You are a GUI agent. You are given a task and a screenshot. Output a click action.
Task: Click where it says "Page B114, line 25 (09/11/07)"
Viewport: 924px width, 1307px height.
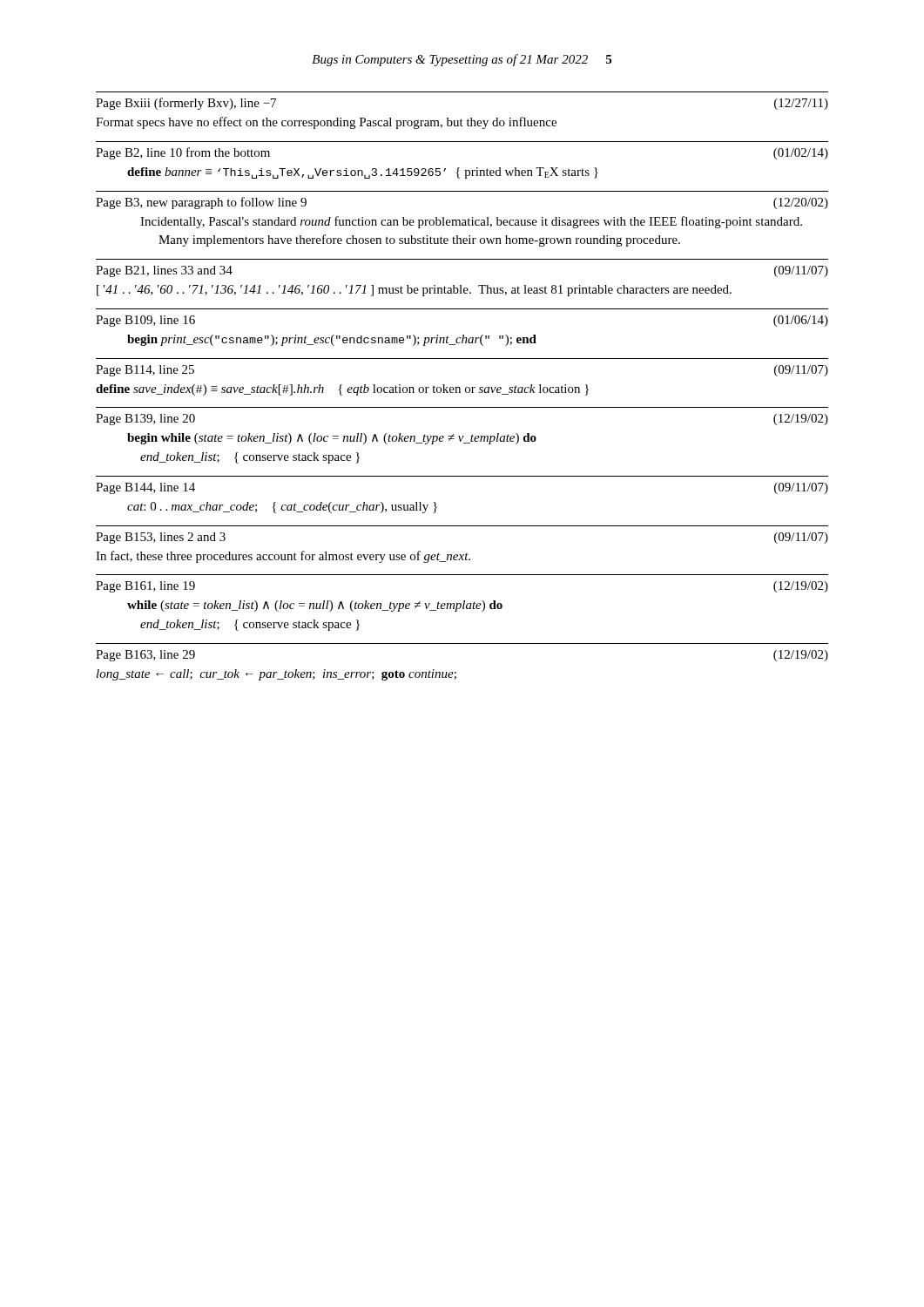point(462,369)
